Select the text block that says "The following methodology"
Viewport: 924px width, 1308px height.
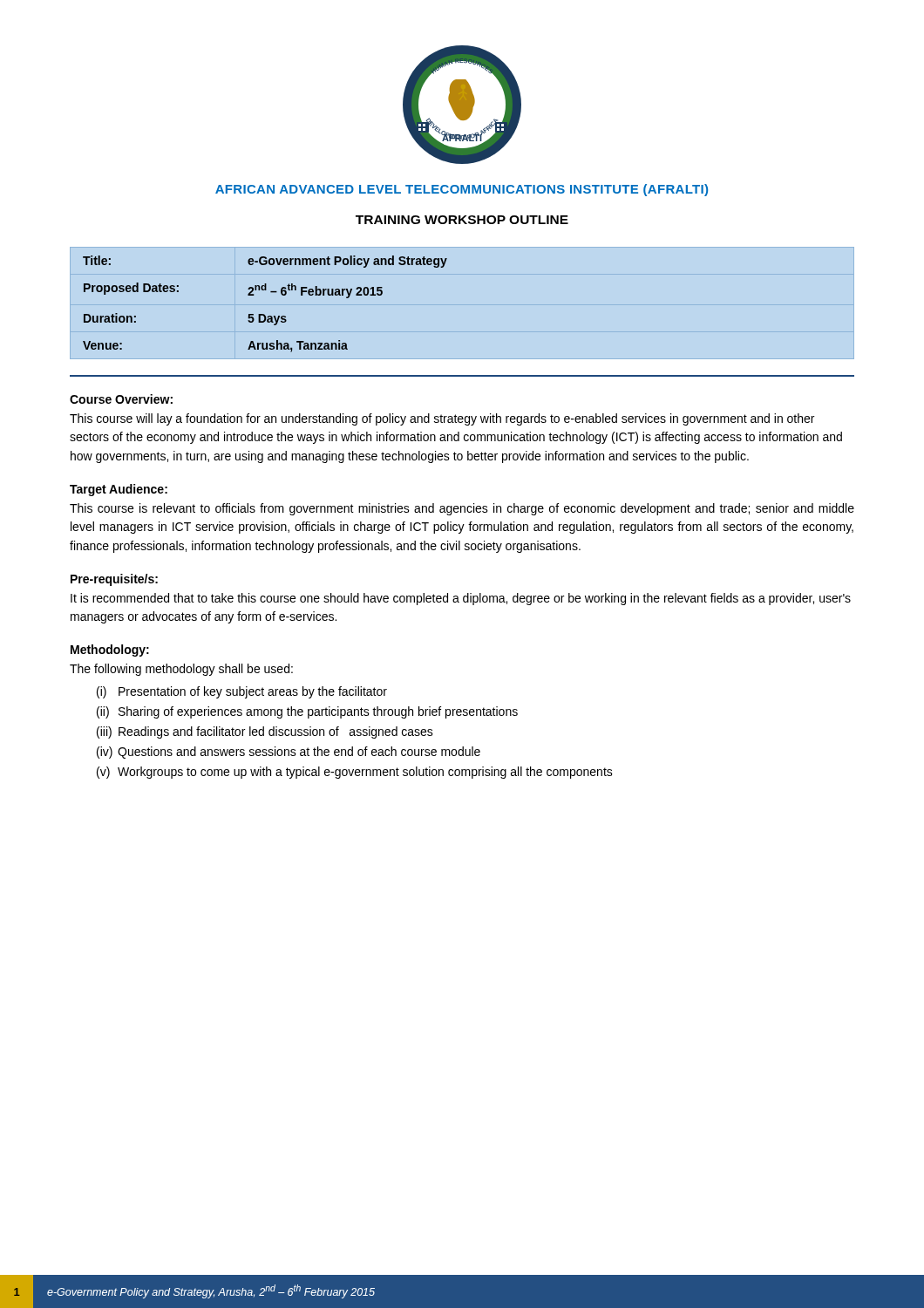coord(182,669)
